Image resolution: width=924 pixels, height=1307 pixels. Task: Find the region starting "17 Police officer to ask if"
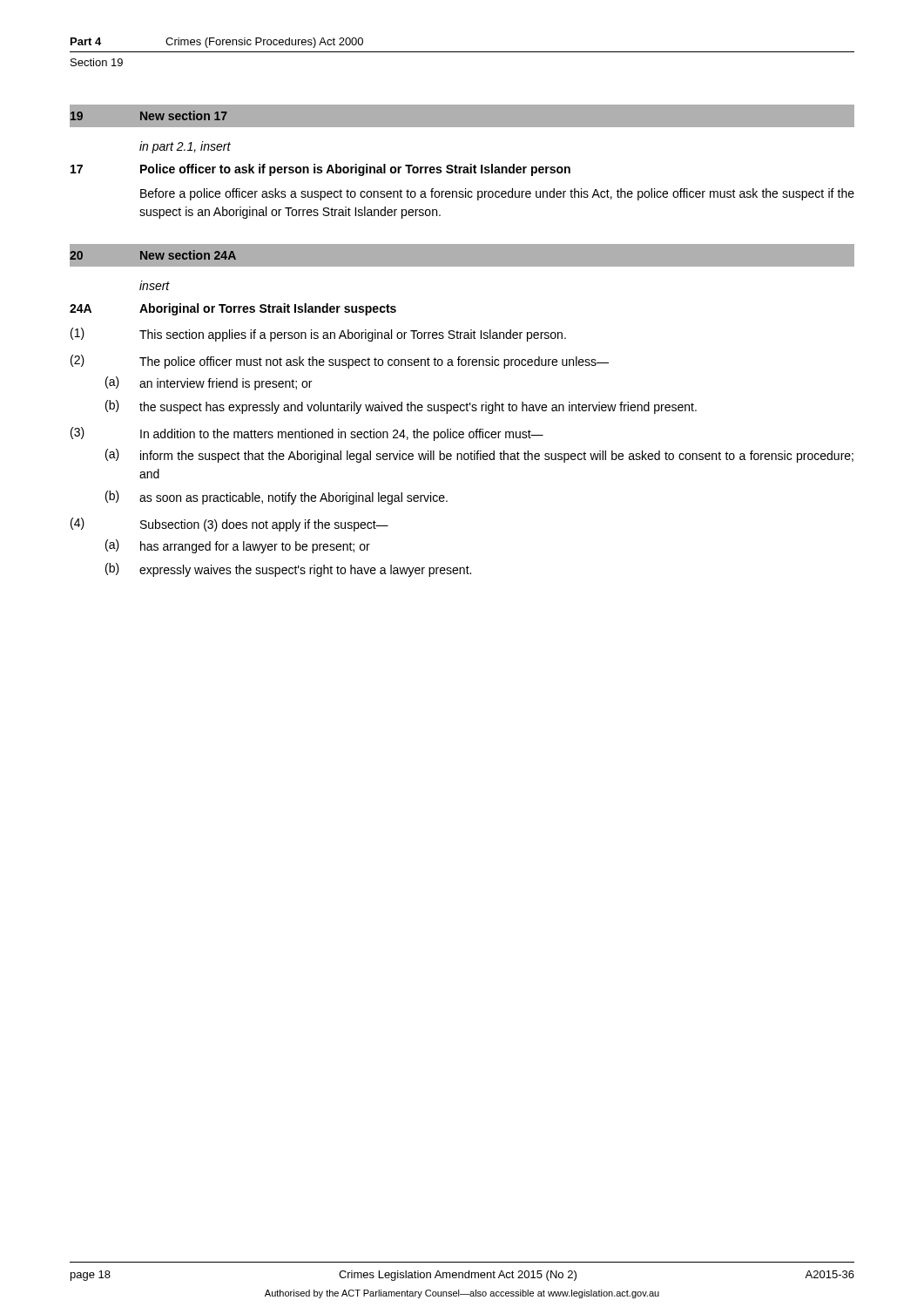tap(320, 169)
